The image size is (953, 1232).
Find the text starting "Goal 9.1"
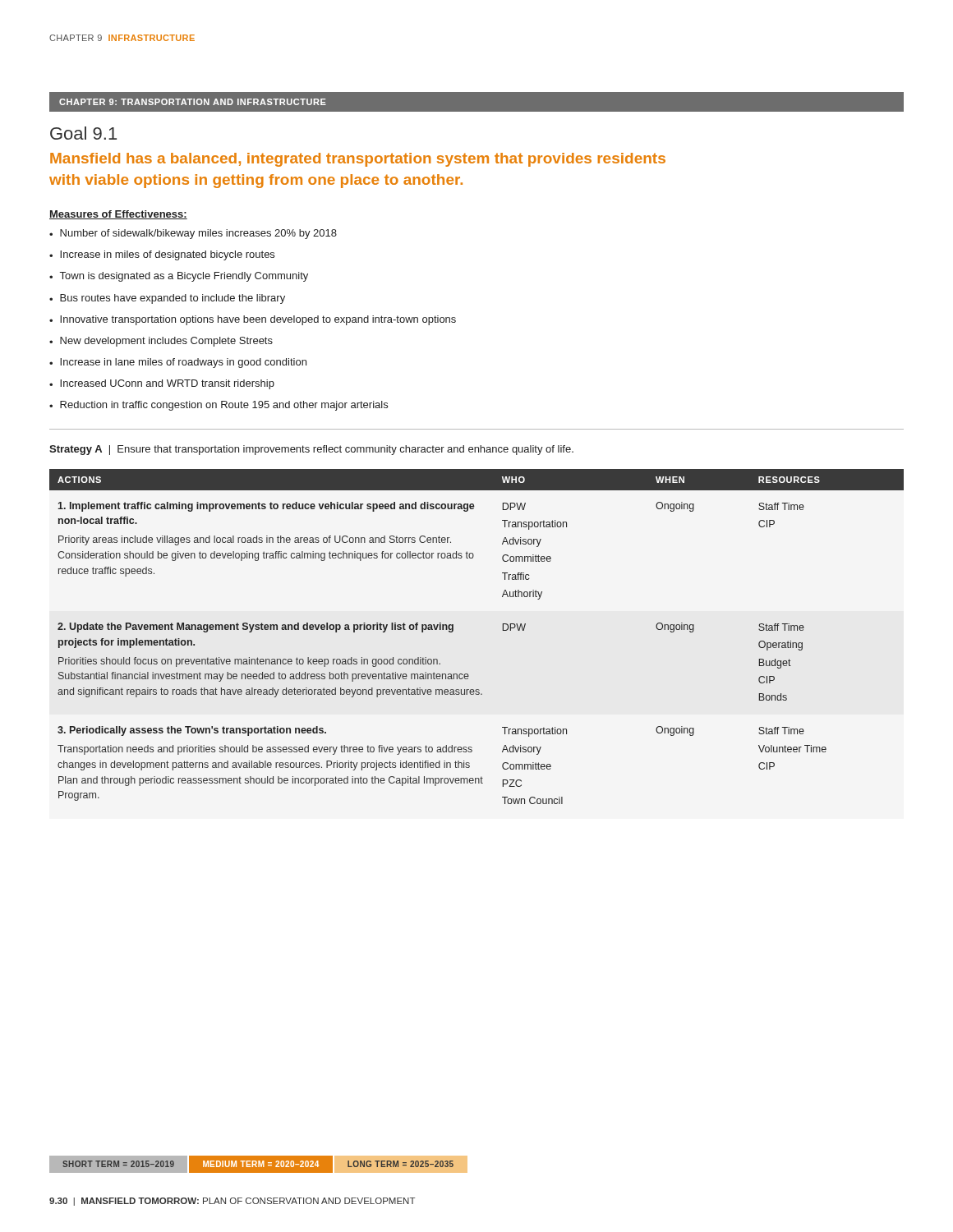83,133
